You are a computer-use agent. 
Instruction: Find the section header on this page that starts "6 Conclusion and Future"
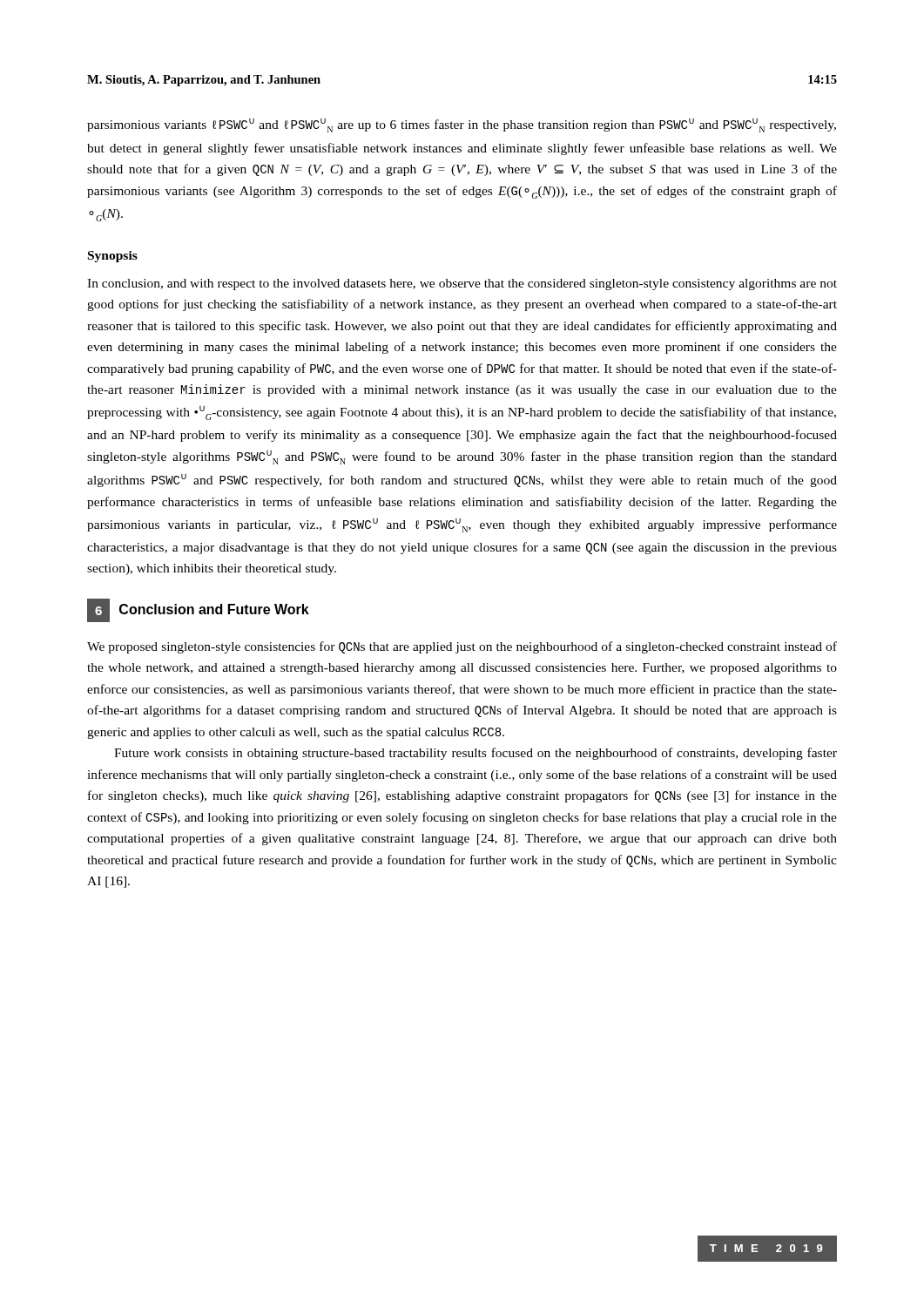(x=198, y=610)
